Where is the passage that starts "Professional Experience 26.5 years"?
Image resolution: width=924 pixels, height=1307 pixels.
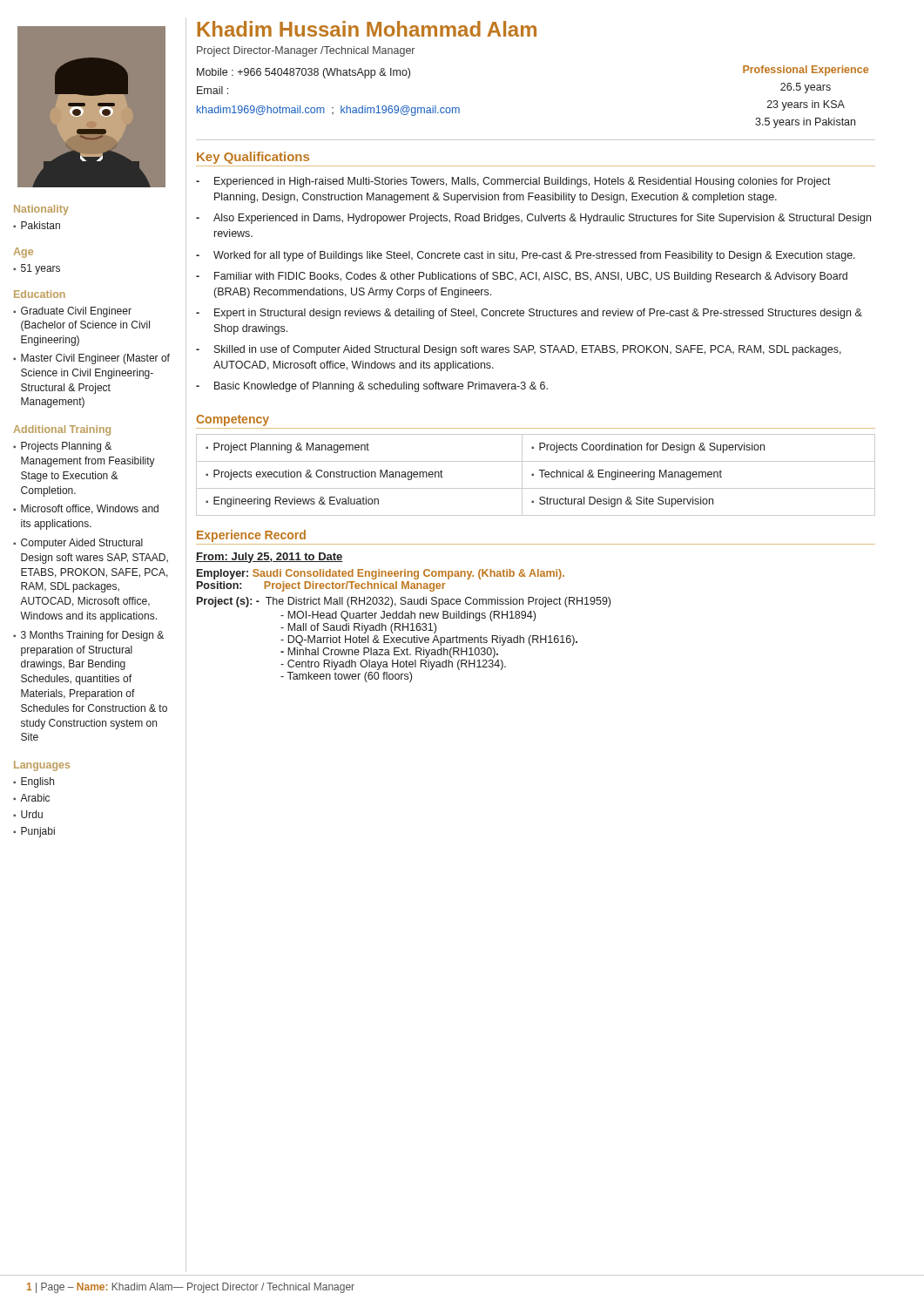tap(806, 97)
